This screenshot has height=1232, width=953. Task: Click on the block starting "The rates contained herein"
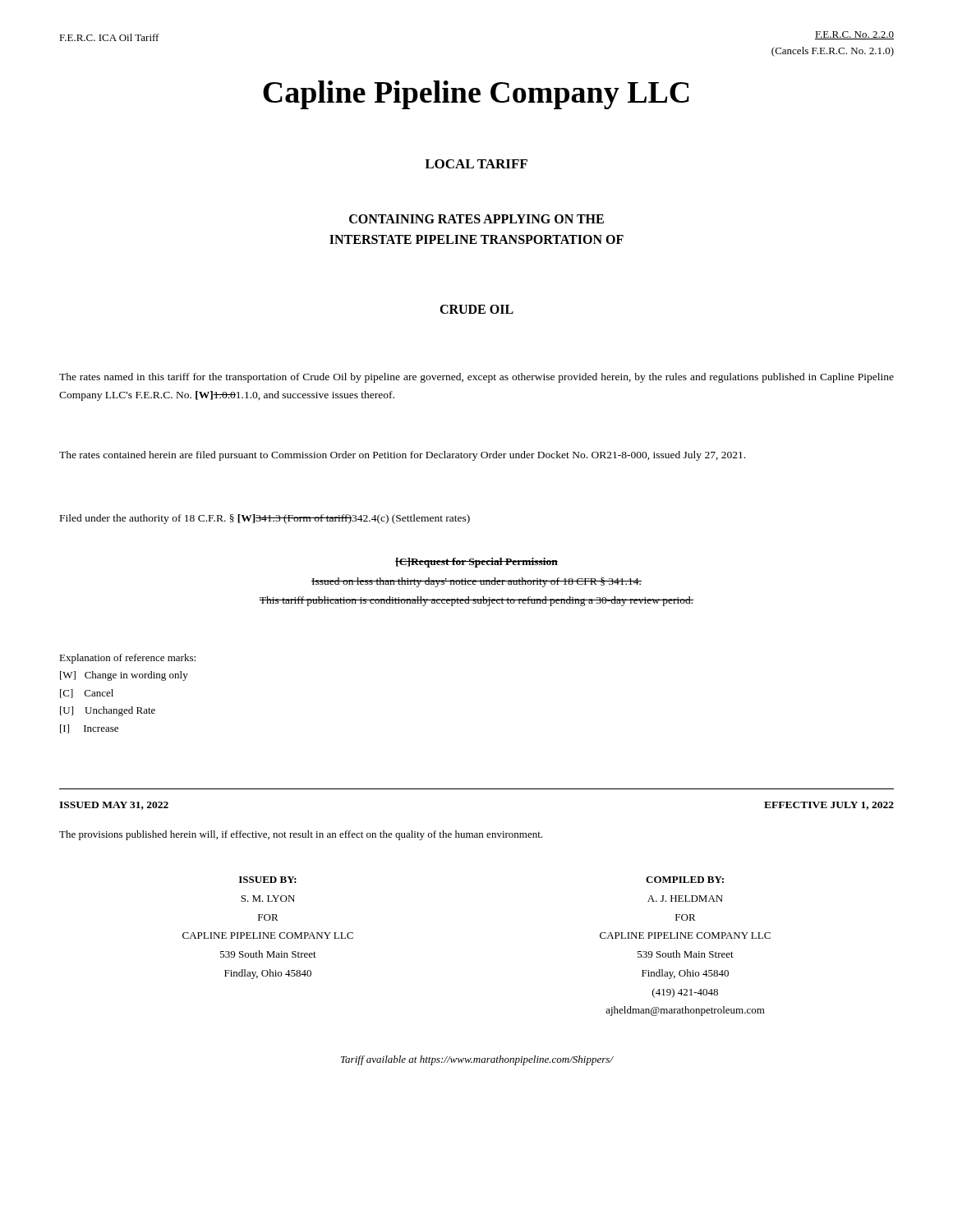[x=403, y=455]
